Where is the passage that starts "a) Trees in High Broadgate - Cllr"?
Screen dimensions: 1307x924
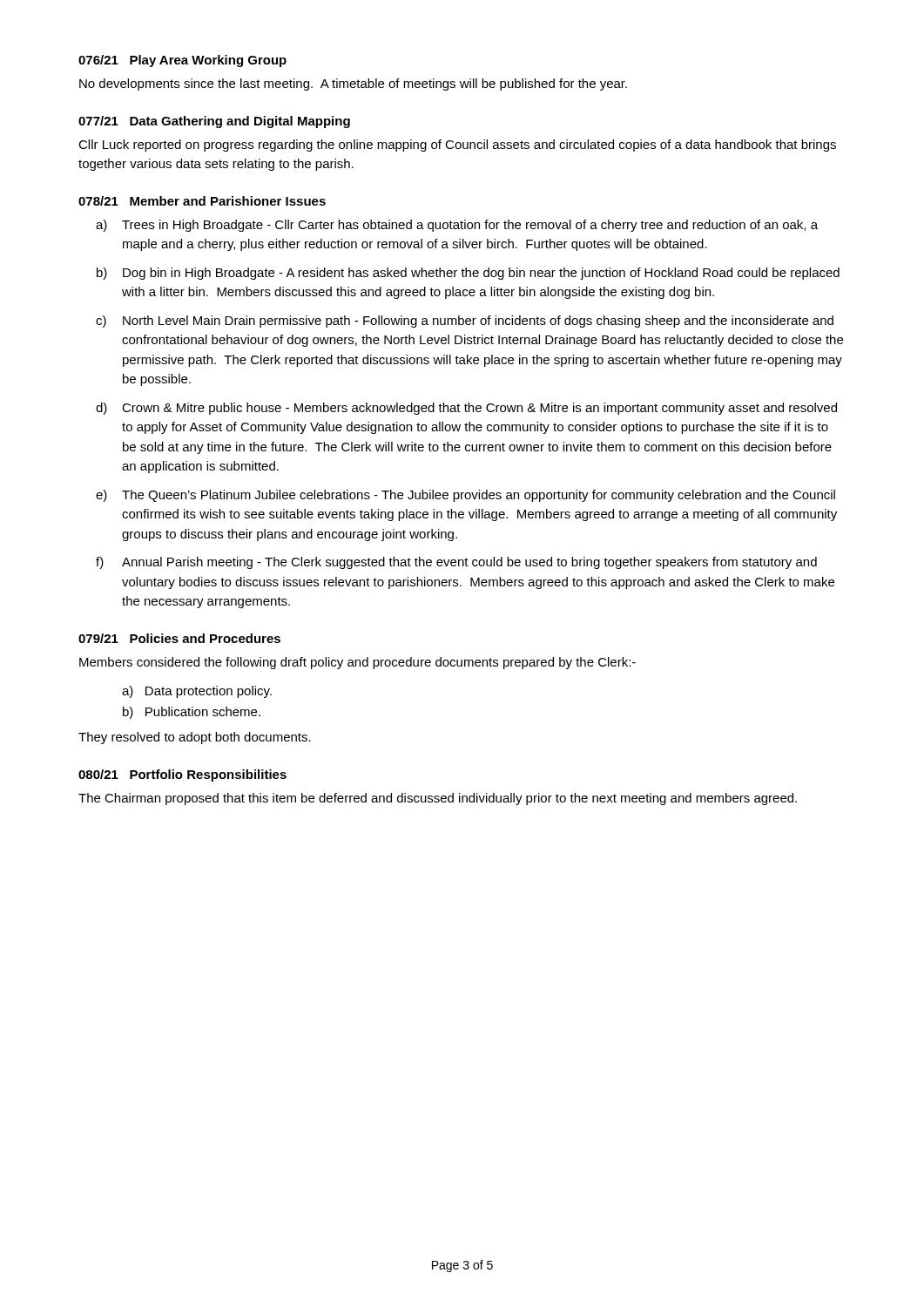[471, 234]
